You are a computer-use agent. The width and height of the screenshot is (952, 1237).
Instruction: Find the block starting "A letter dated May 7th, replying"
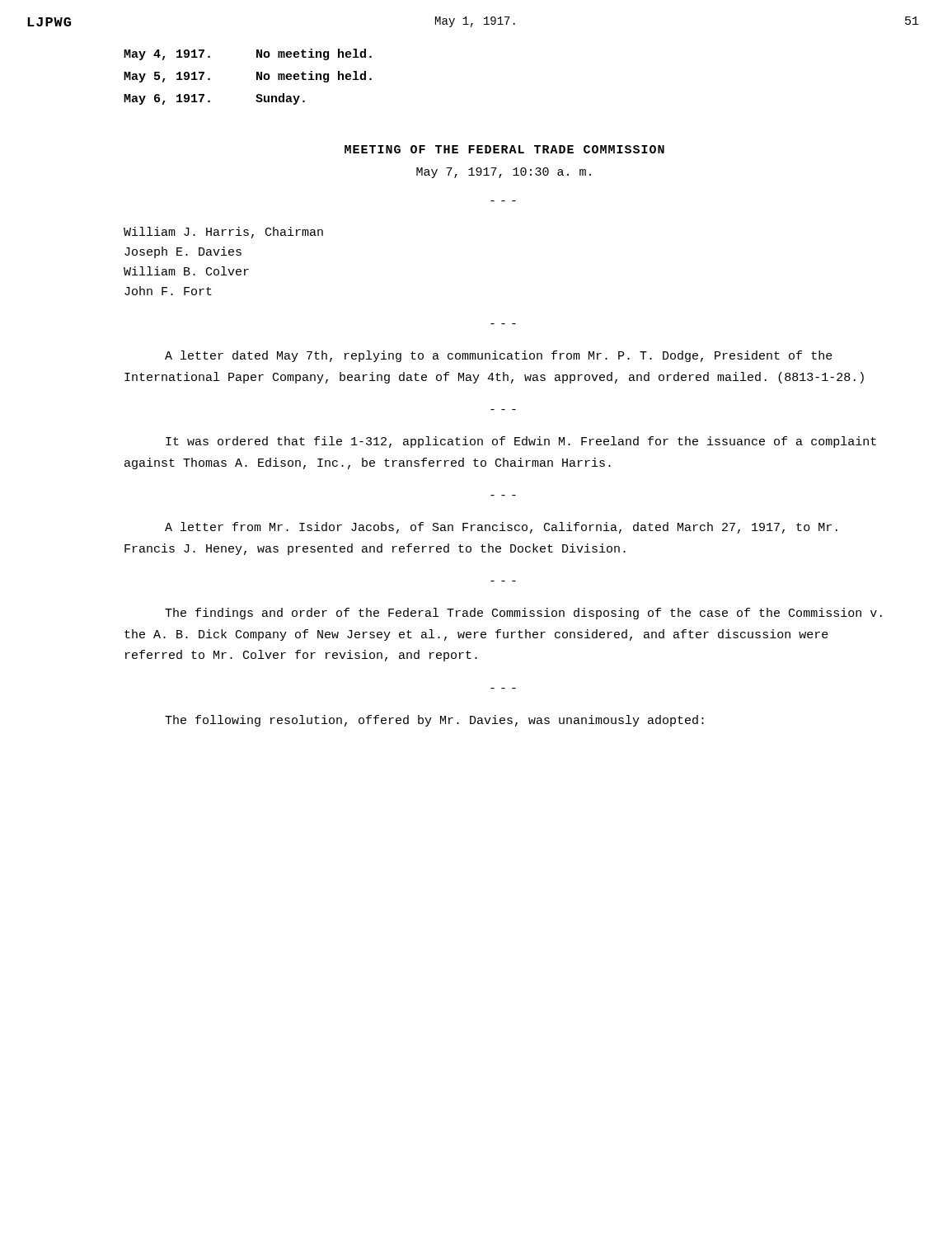click(495, 367)
